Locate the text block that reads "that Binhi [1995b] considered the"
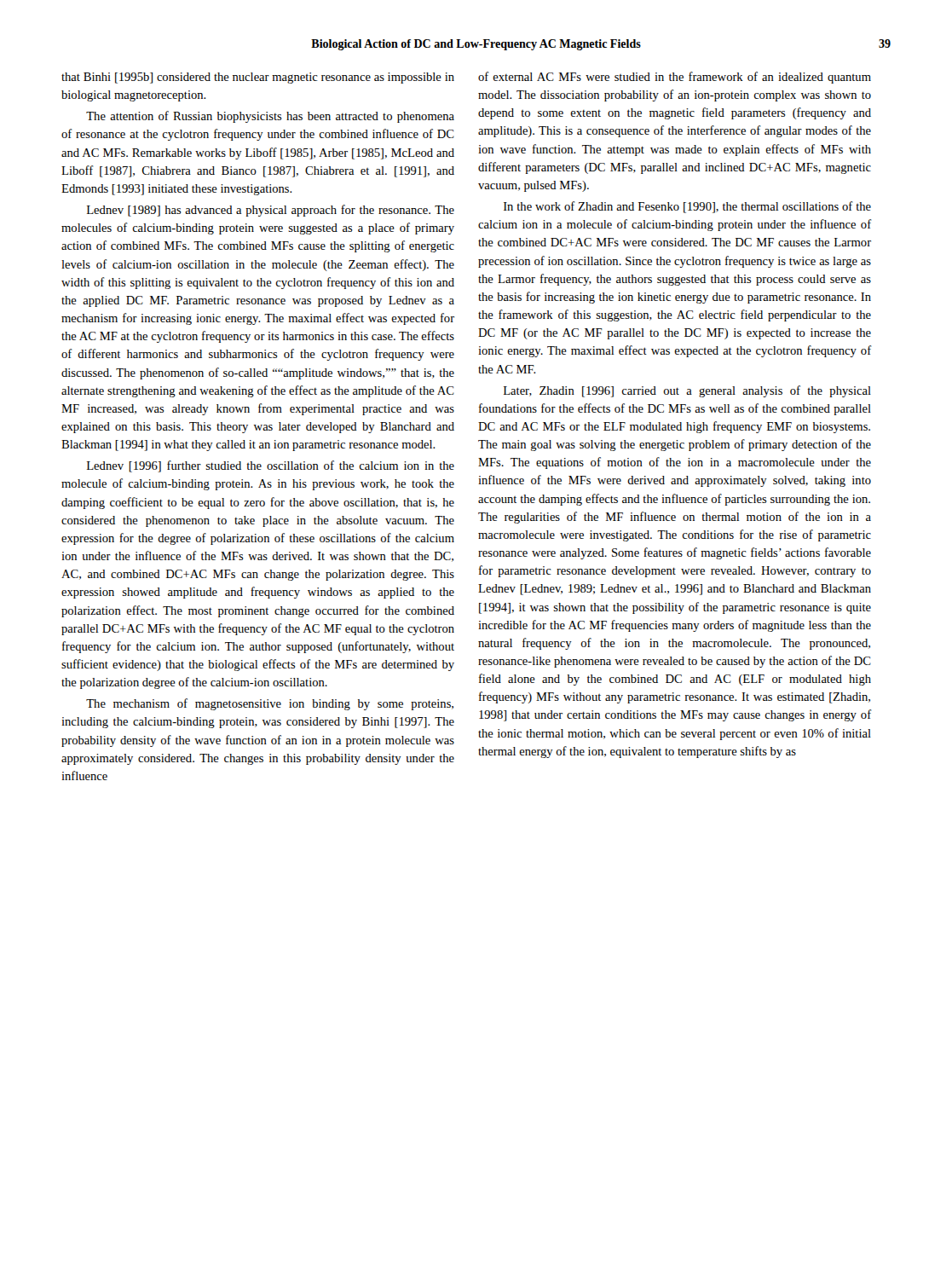The image size is (952, 1279). tap(258, 427)
